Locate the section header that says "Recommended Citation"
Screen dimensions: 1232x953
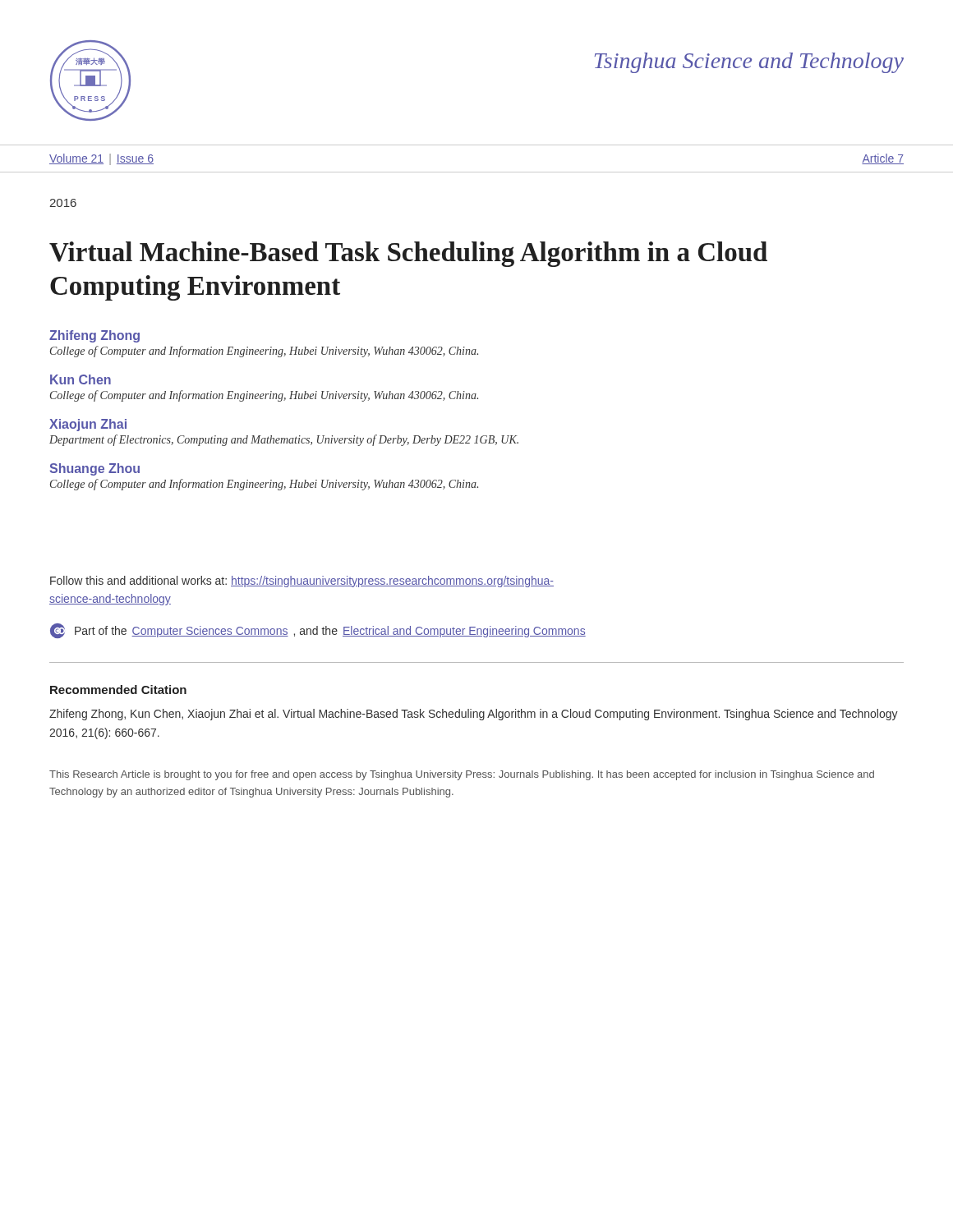pyautogui.click(x=118, y=690)
